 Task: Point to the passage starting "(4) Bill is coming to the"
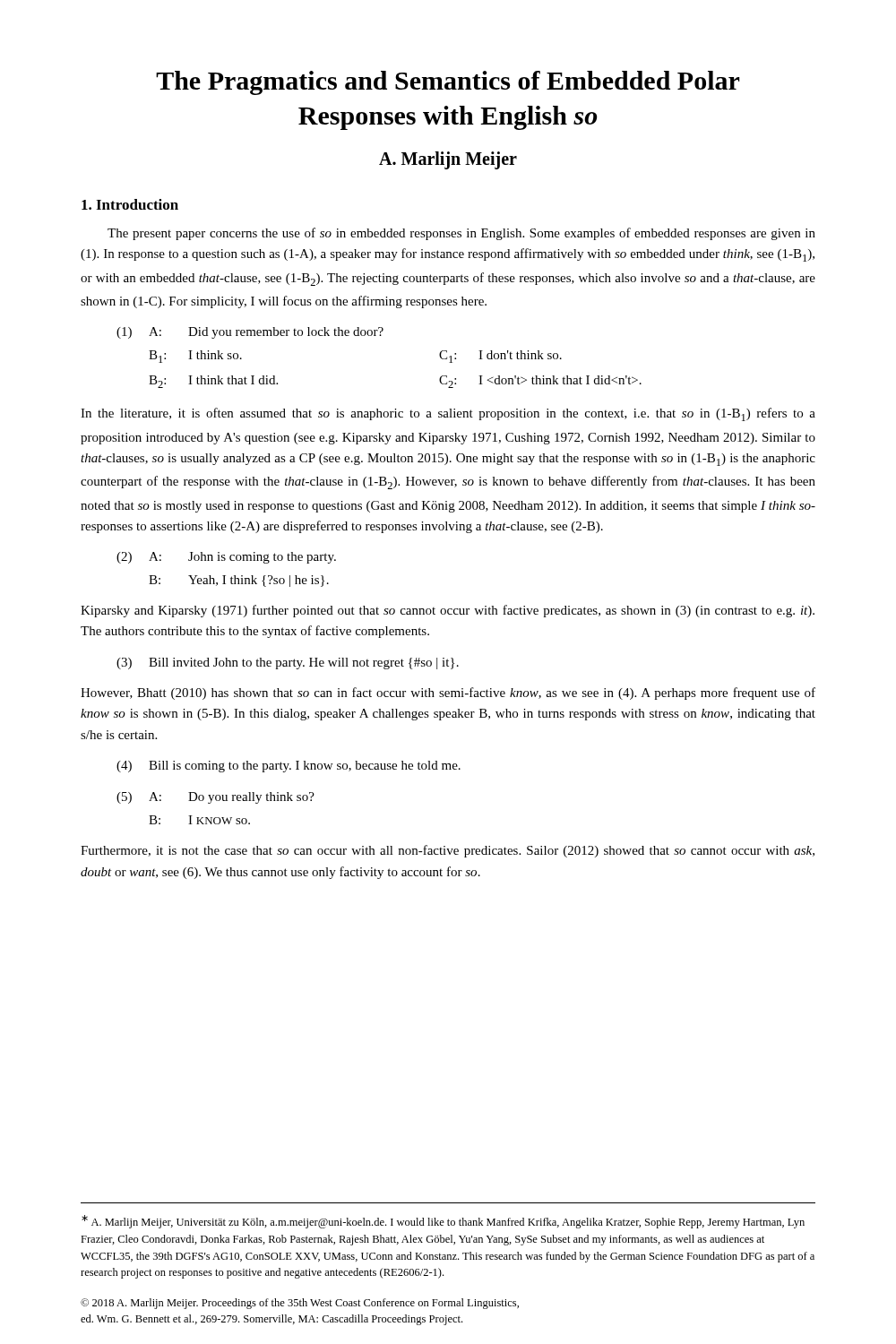(x=466, y=766)
